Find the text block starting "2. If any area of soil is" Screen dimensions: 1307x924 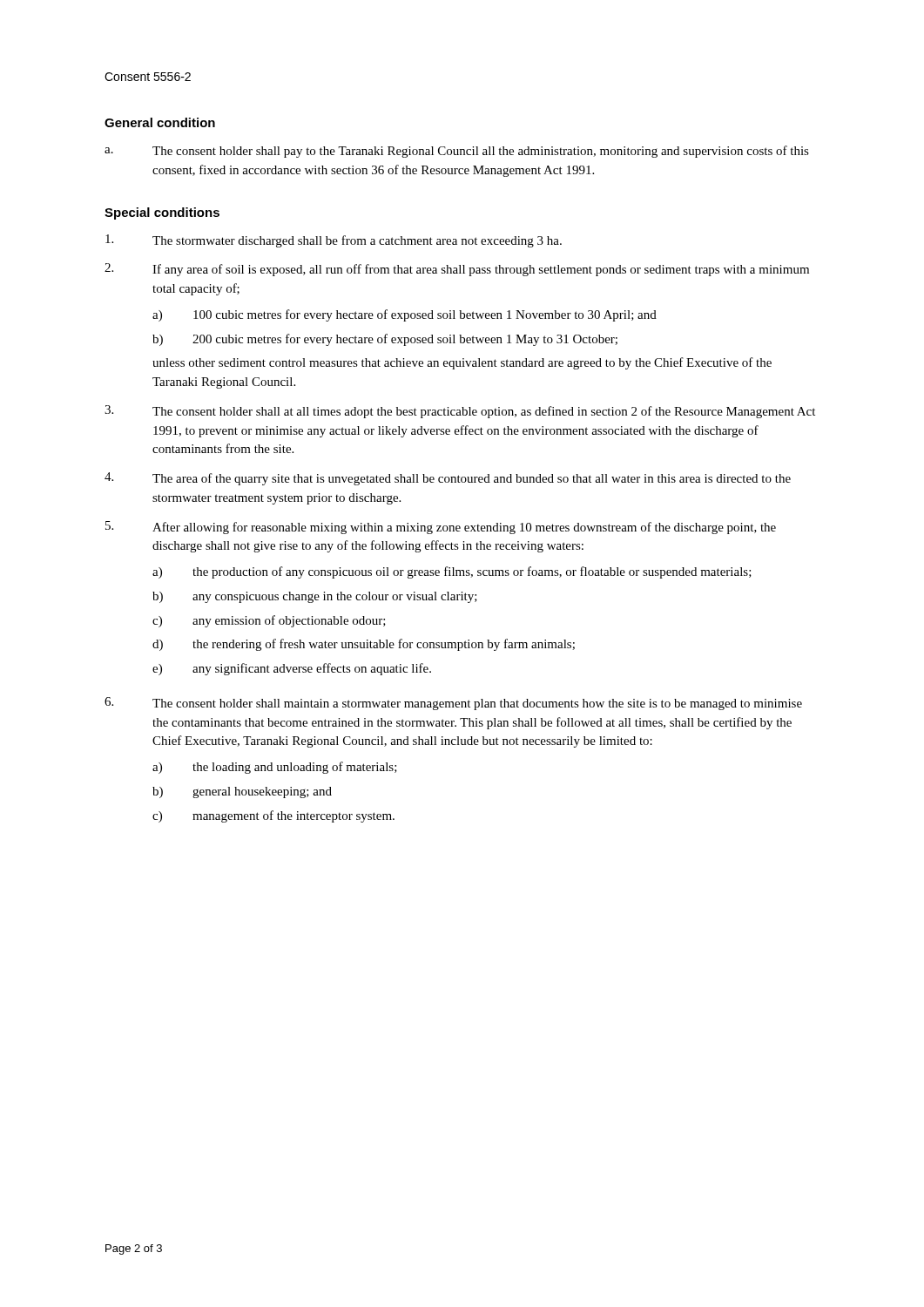pos(462,326)
